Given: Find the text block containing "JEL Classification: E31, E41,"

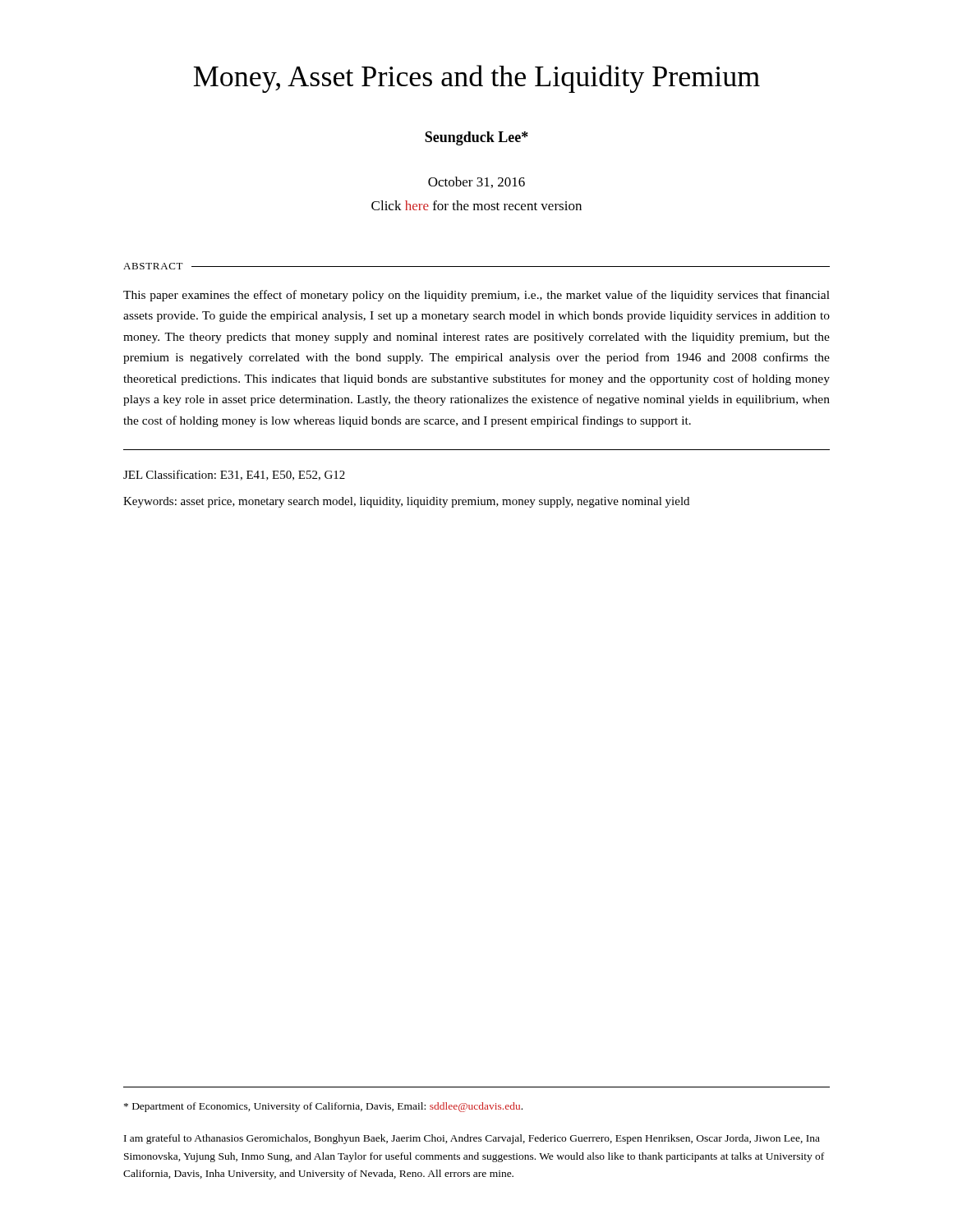Looking at the screenshot, I should pos(234,474).
